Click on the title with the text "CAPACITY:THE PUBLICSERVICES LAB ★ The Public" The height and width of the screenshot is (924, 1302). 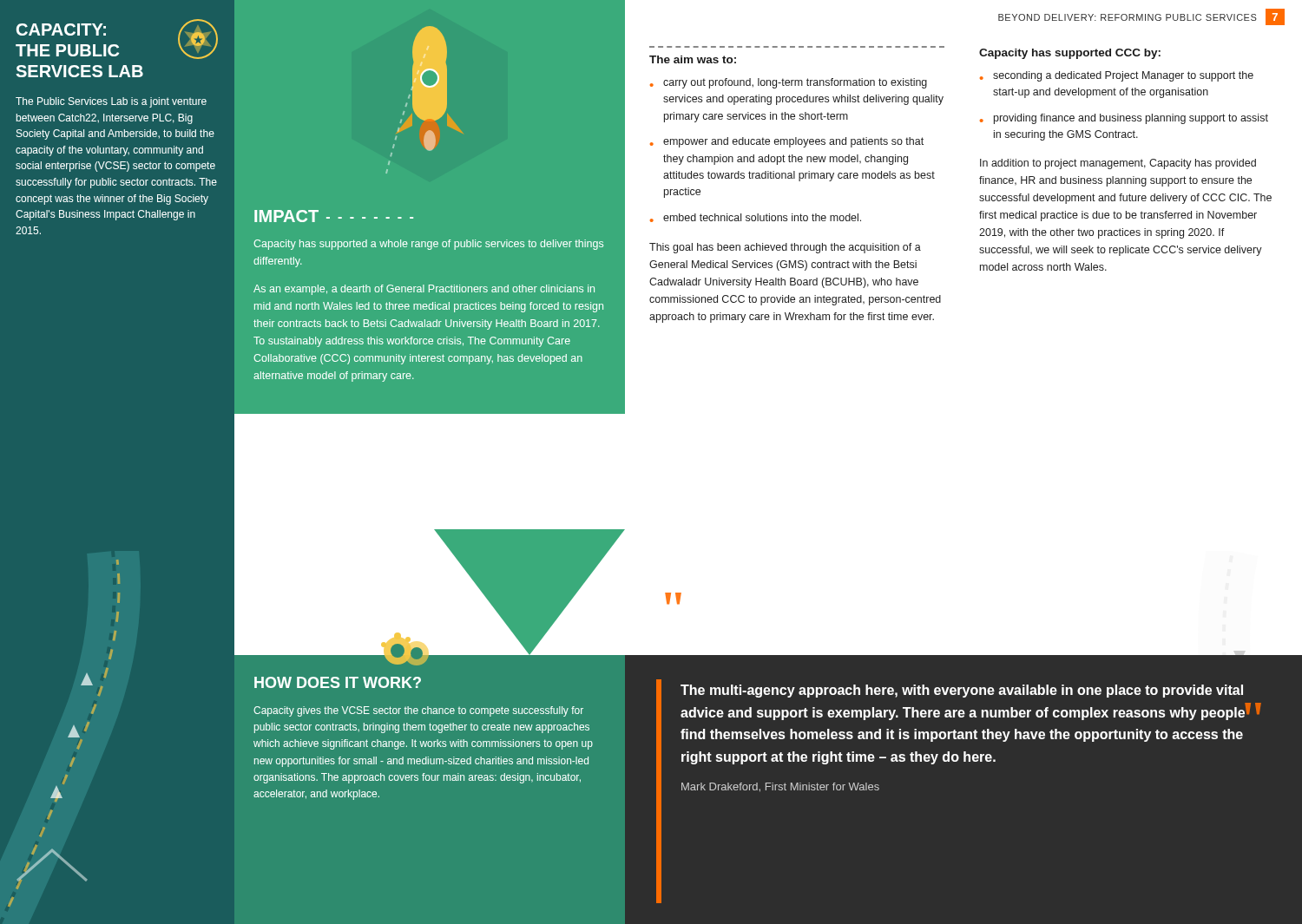pos(119,127)
